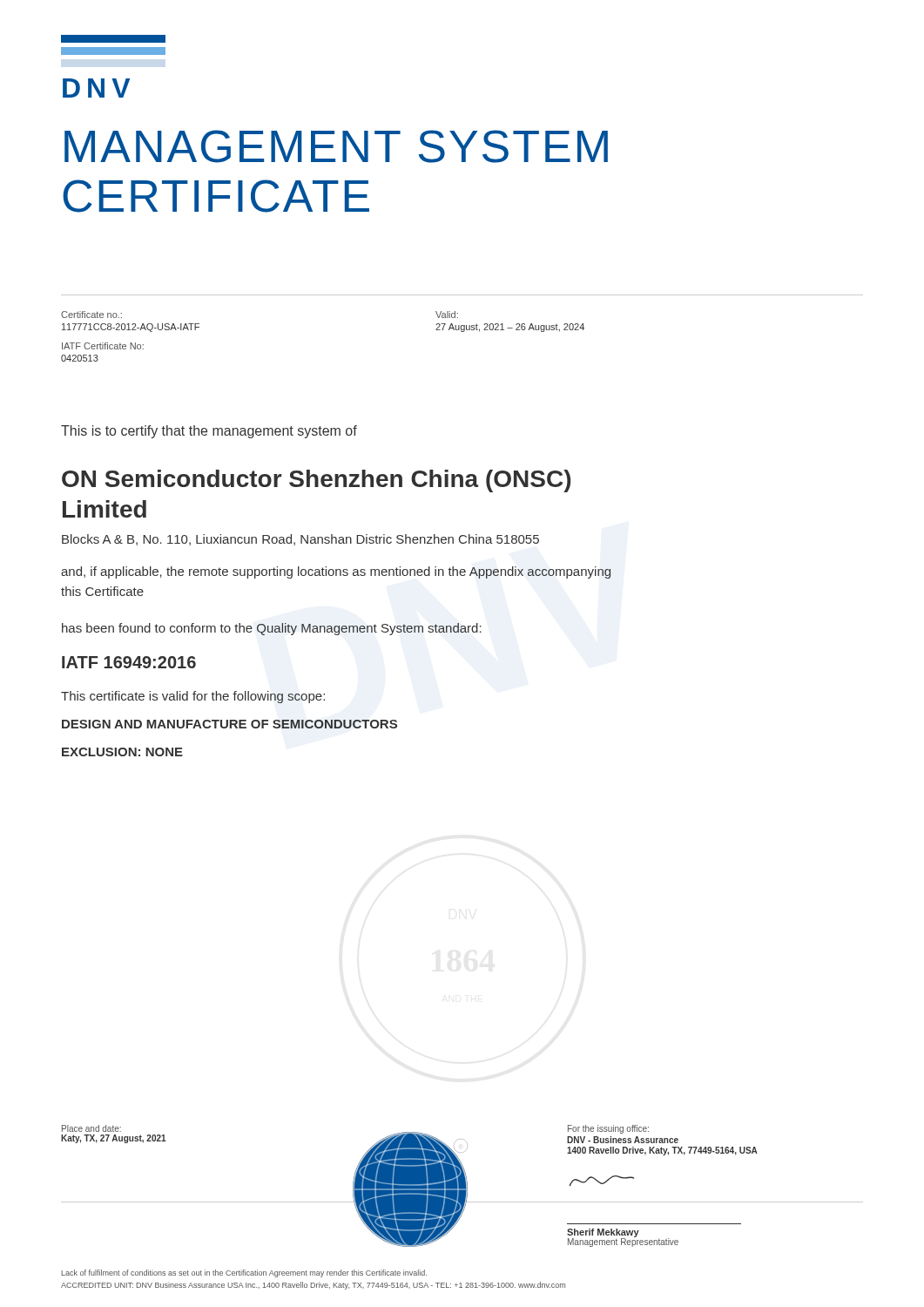924x1307 pixels.
Task: Select the illustration
Action: pyautogui.click(x=410, y=1189)
